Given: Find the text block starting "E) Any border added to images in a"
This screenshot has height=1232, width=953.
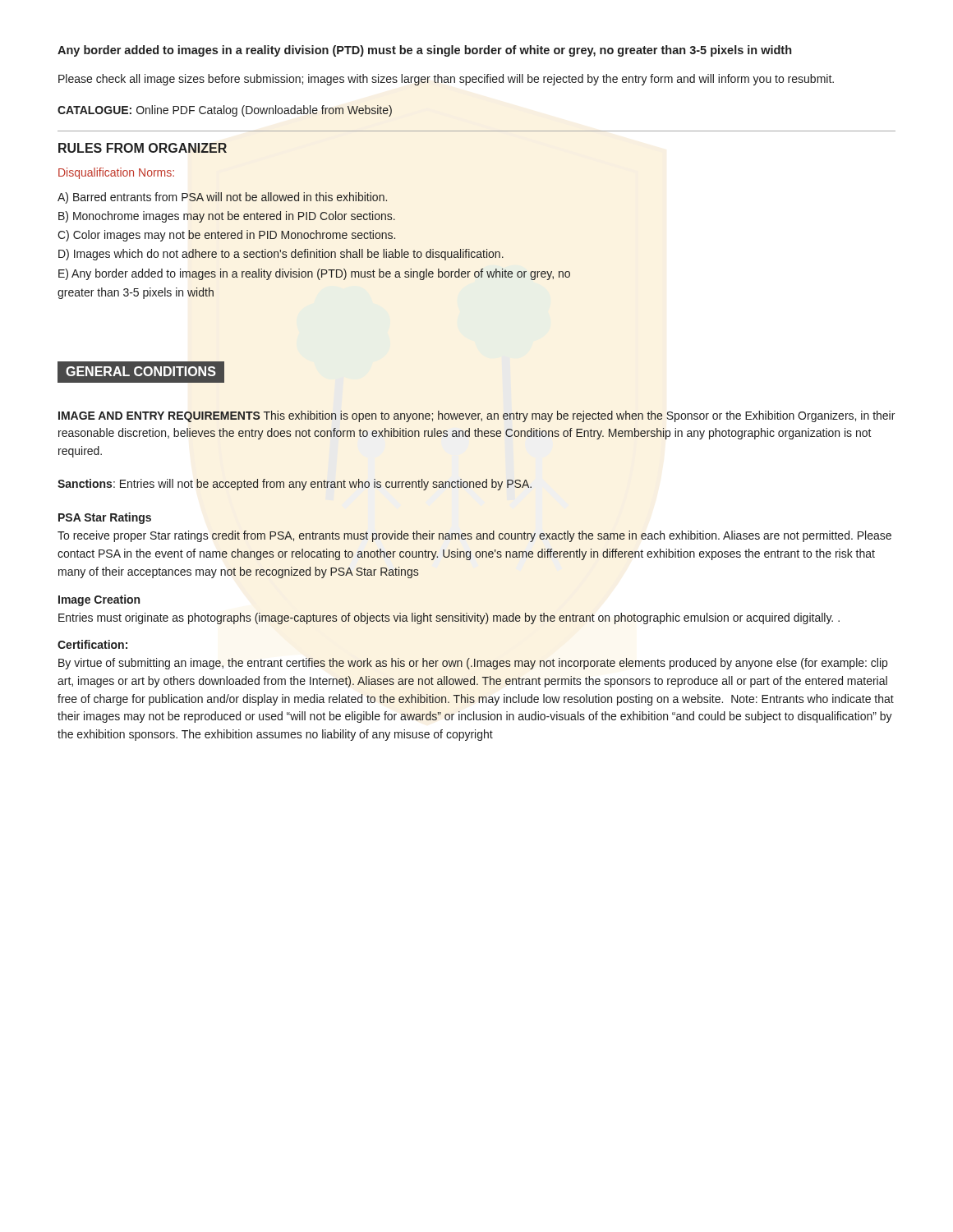Looking at the screenshot, I should 314,283.
